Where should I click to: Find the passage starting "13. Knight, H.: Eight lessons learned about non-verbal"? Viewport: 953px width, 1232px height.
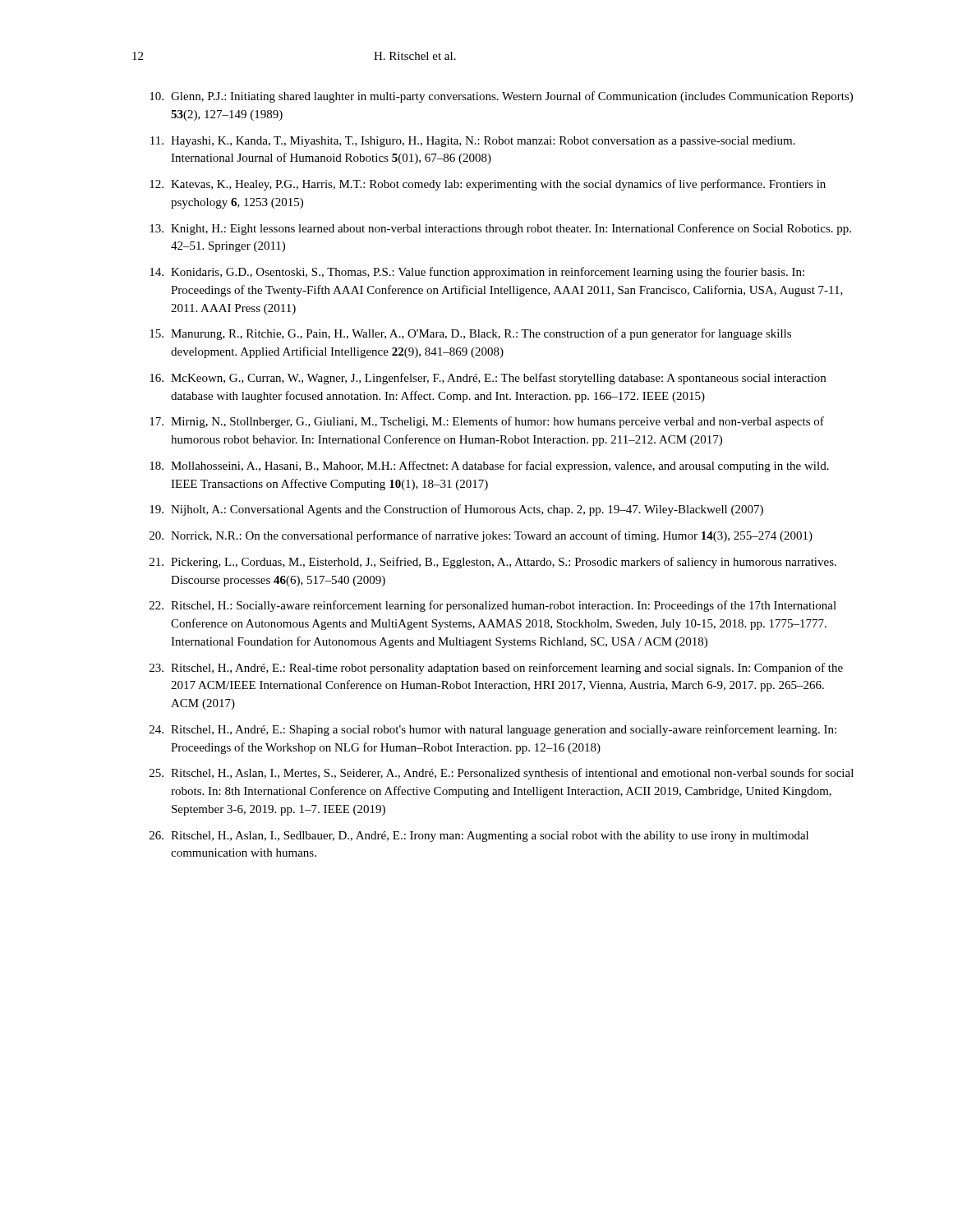tap(493, 238)
